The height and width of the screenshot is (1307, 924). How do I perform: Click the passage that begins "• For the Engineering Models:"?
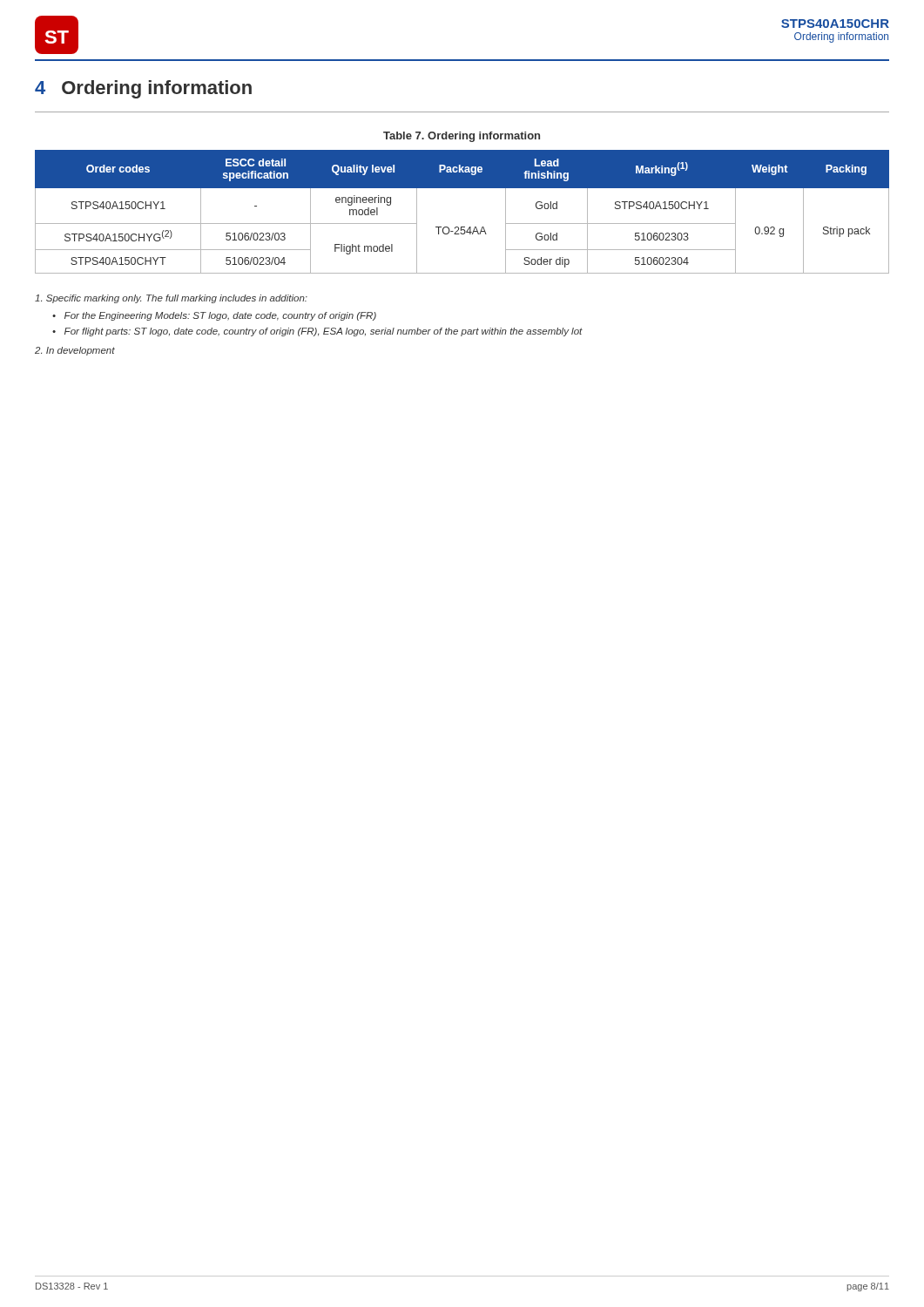point(214,315)
